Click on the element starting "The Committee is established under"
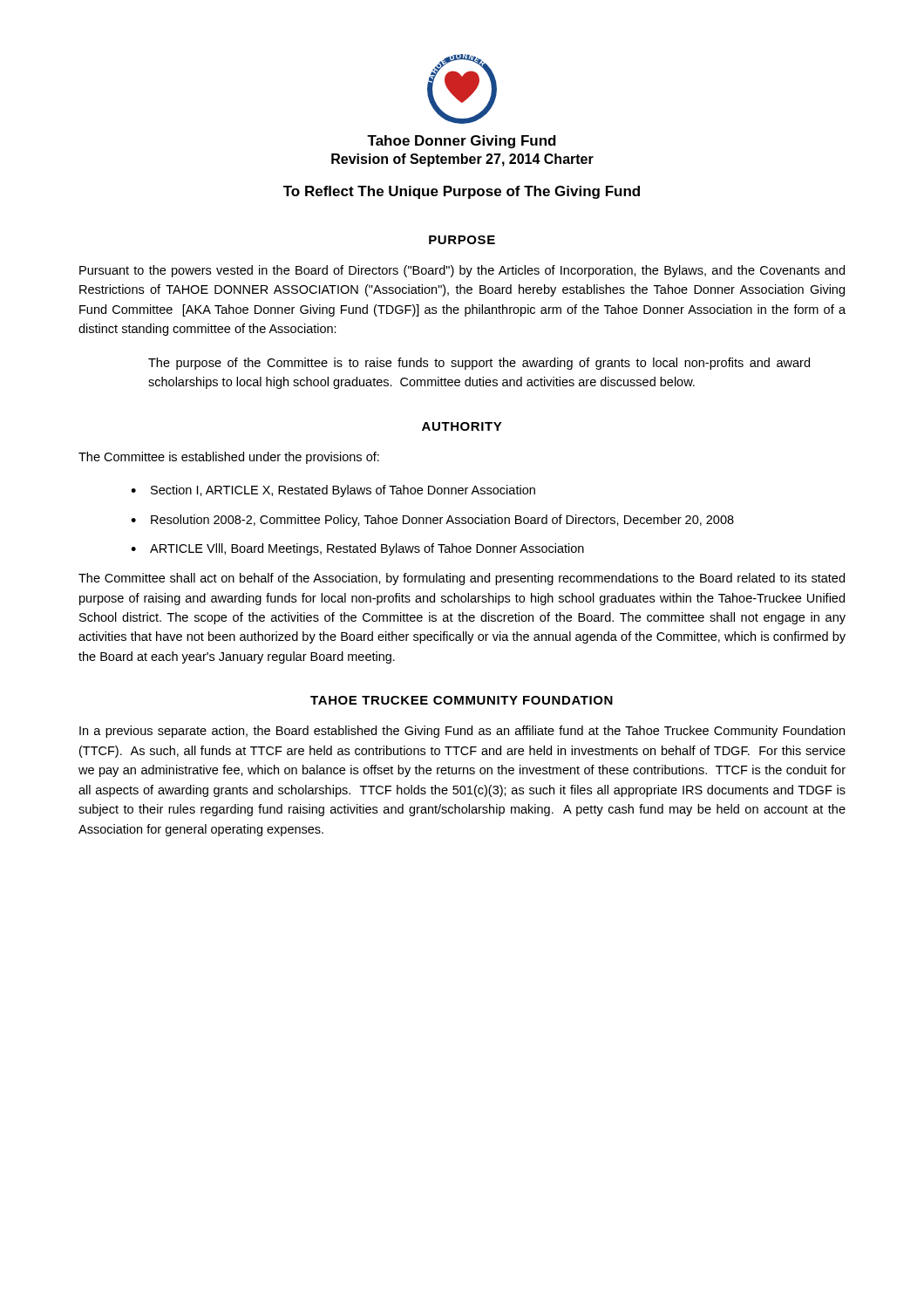The height and width of the screenshot is (1308, 924). click(x=229, y=457)
